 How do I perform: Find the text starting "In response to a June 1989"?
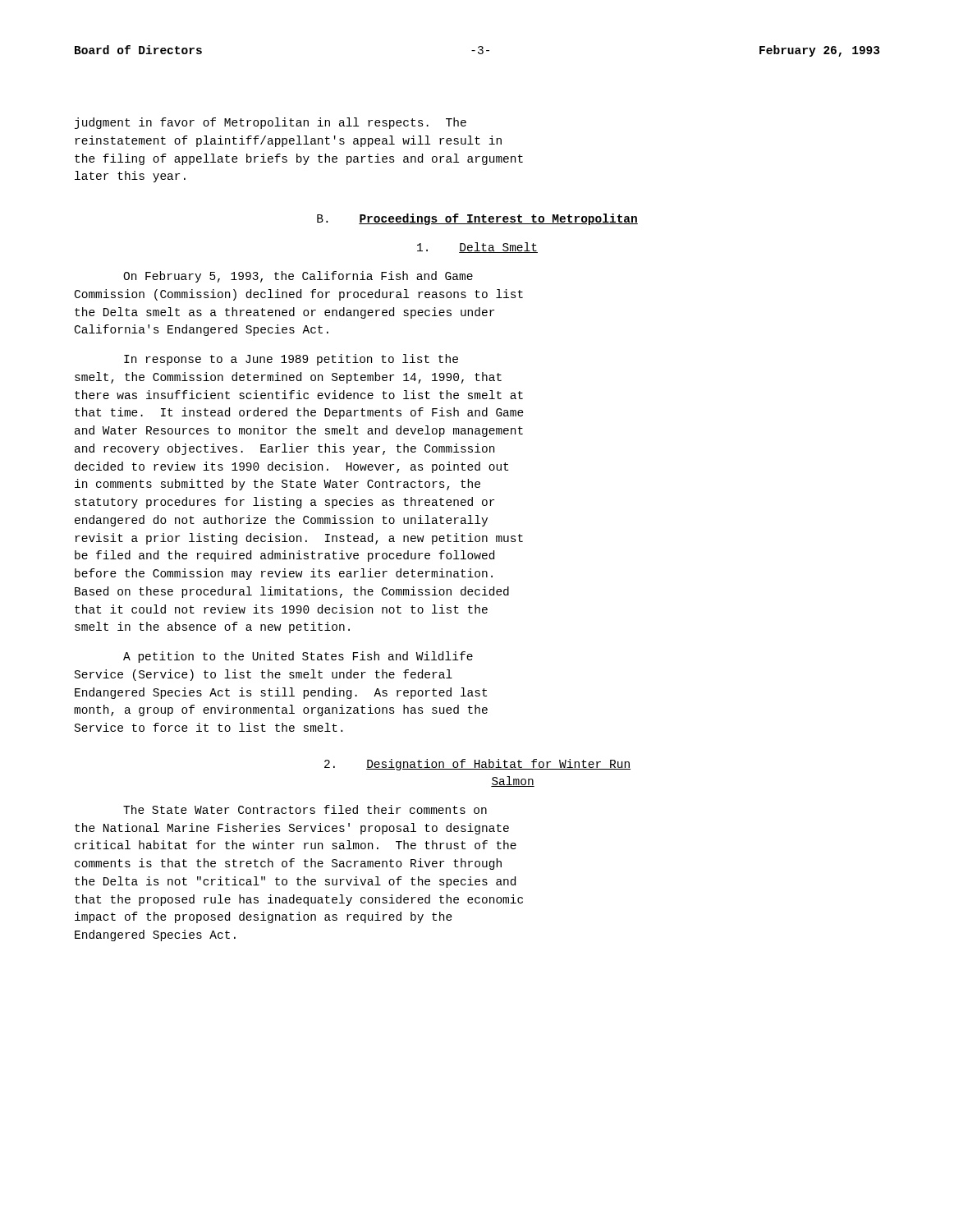coord(299,494)
